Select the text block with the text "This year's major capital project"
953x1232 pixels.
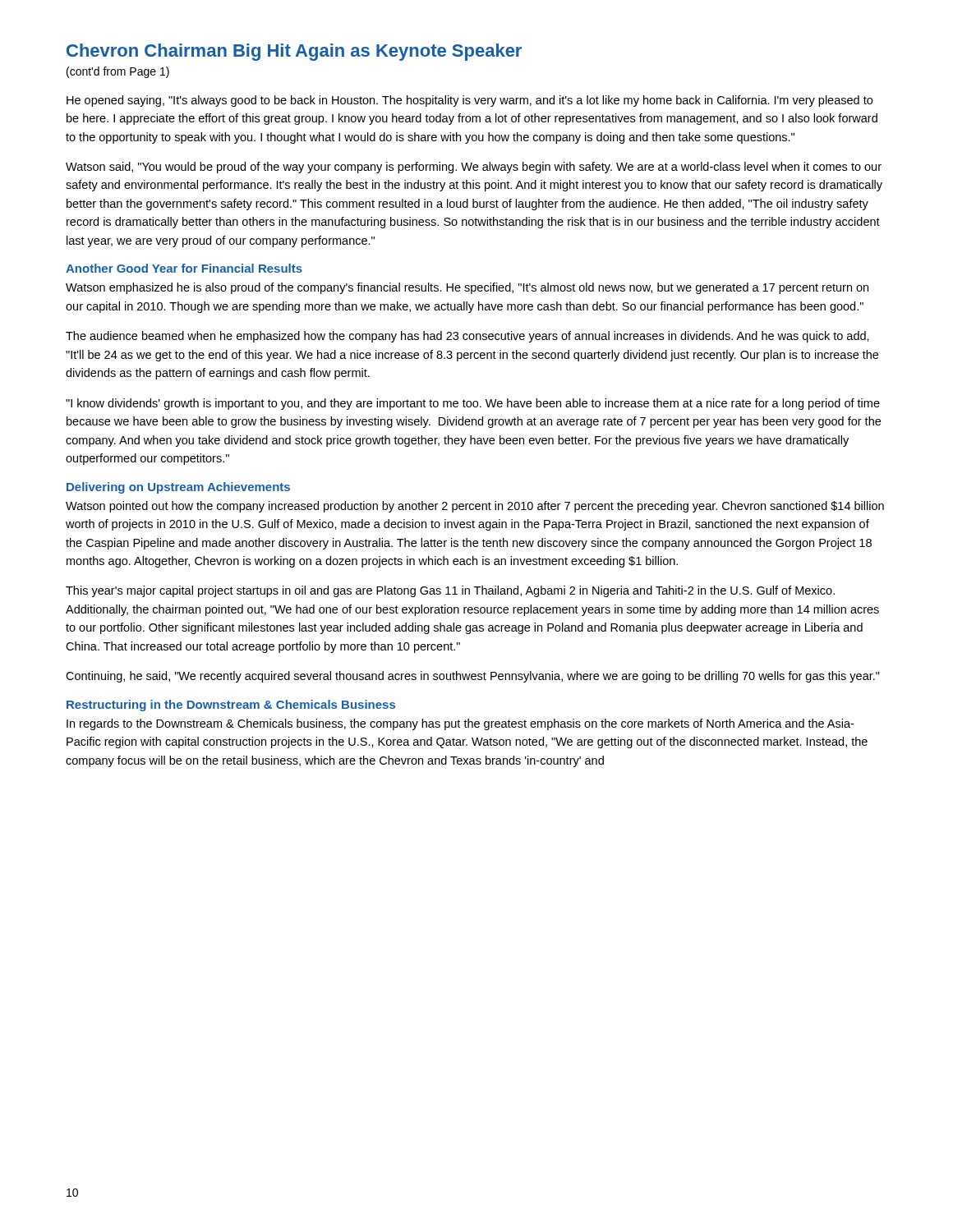473,619
